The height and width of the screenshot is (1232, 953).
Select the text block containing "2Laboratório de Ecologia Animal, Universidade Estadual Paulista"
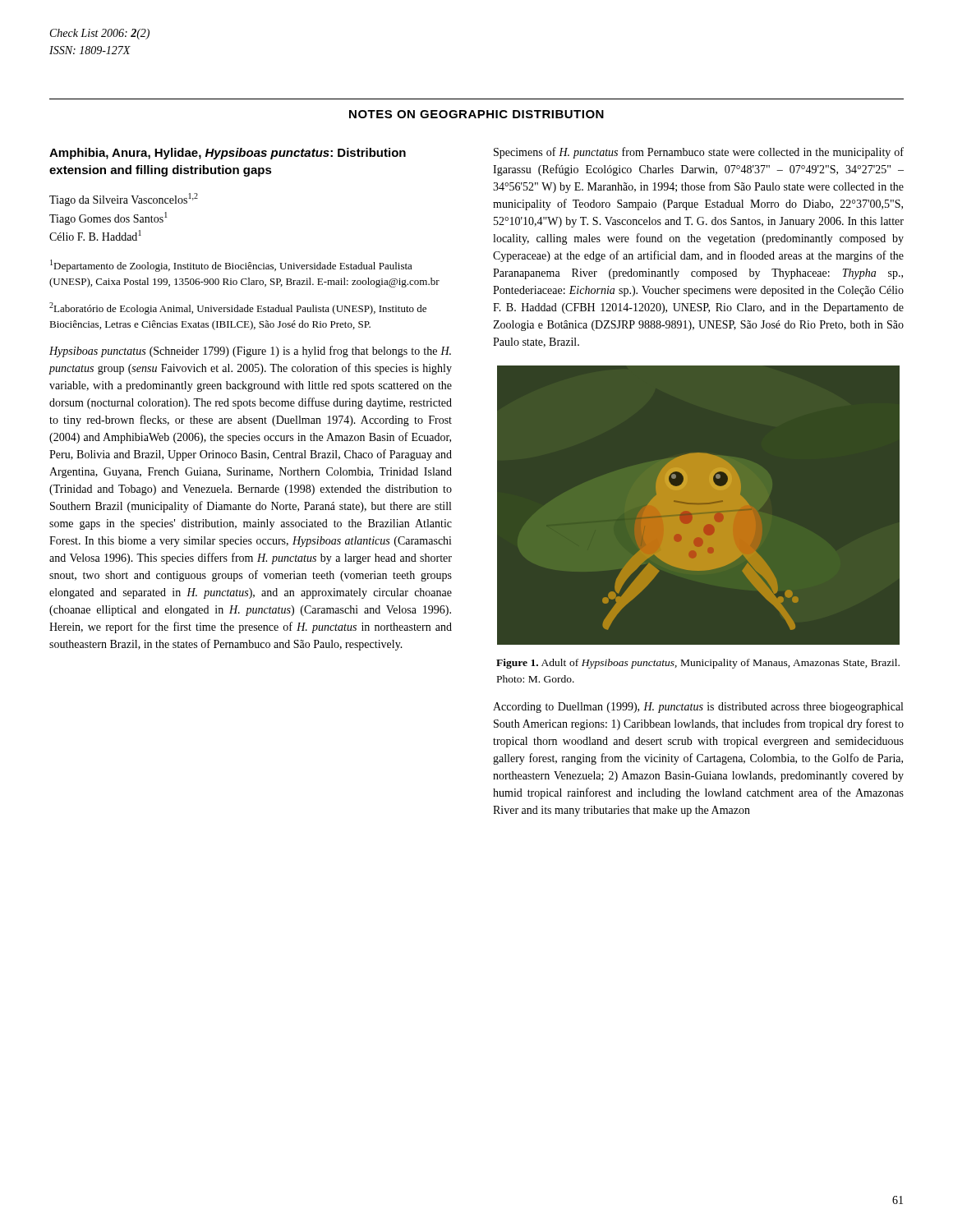238,315
